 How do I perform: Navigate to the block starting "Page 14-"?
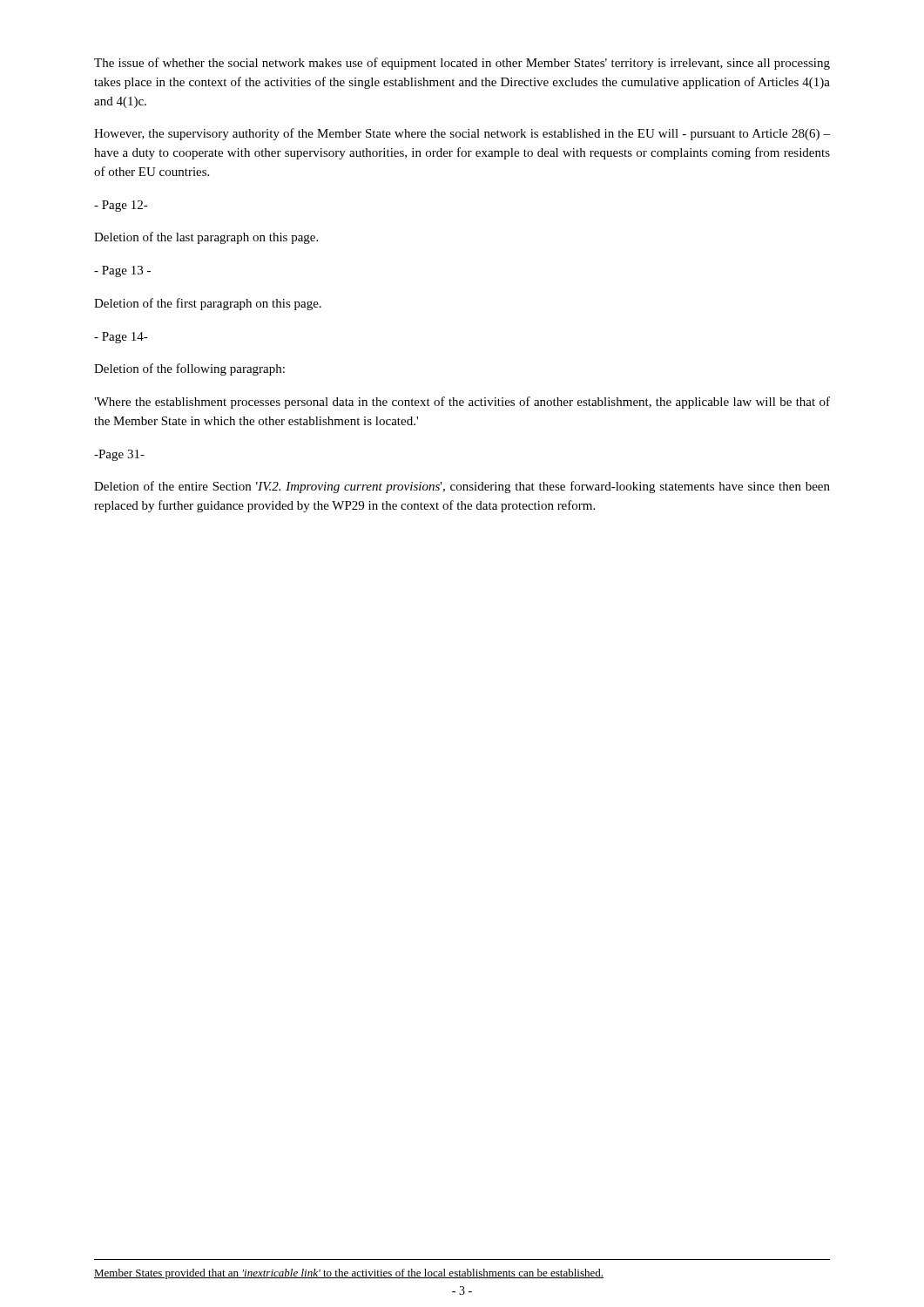click(121, 336)
